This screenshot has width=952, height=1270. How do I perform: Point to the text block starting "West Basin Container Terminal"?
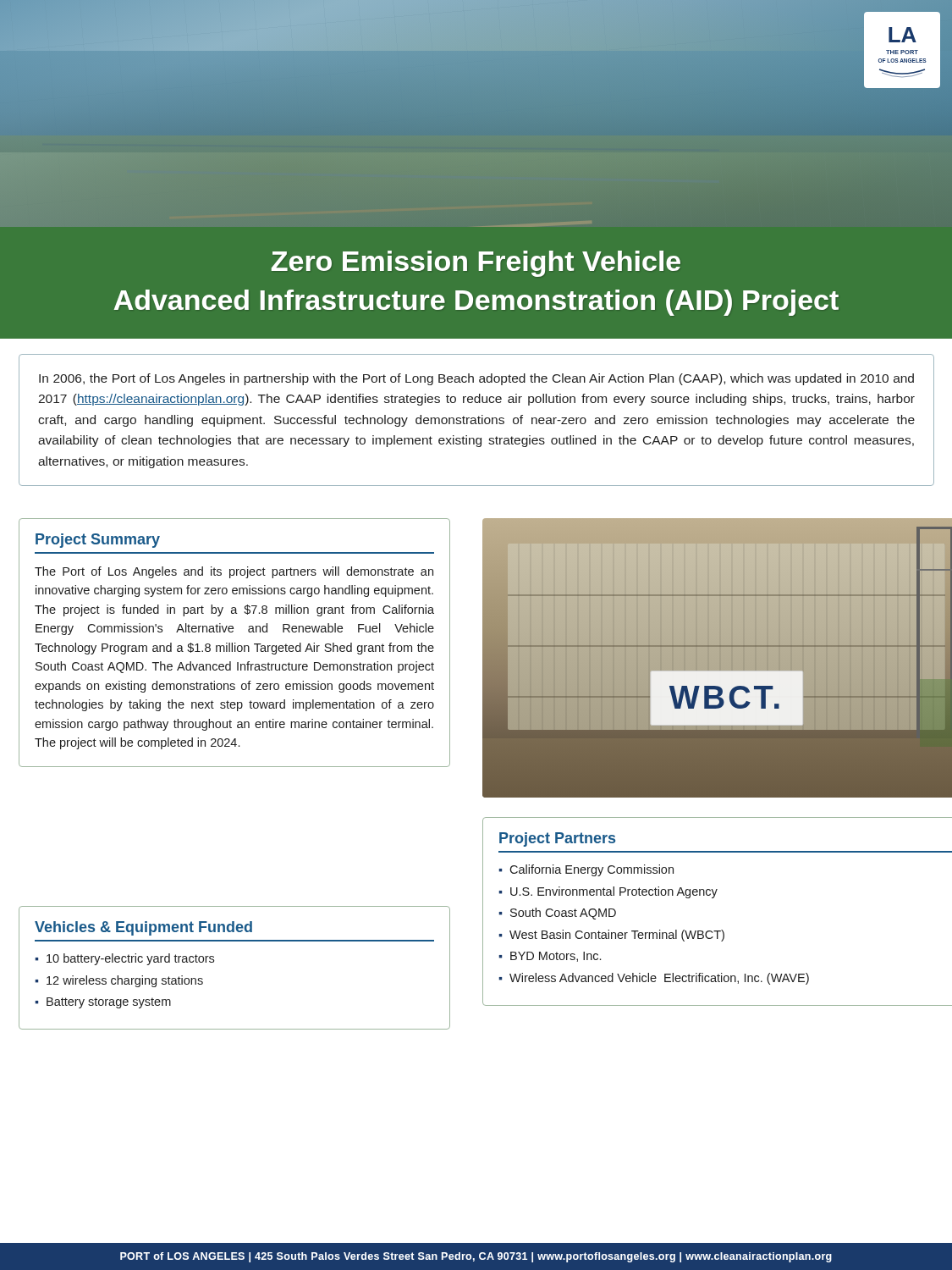[617, 935]
